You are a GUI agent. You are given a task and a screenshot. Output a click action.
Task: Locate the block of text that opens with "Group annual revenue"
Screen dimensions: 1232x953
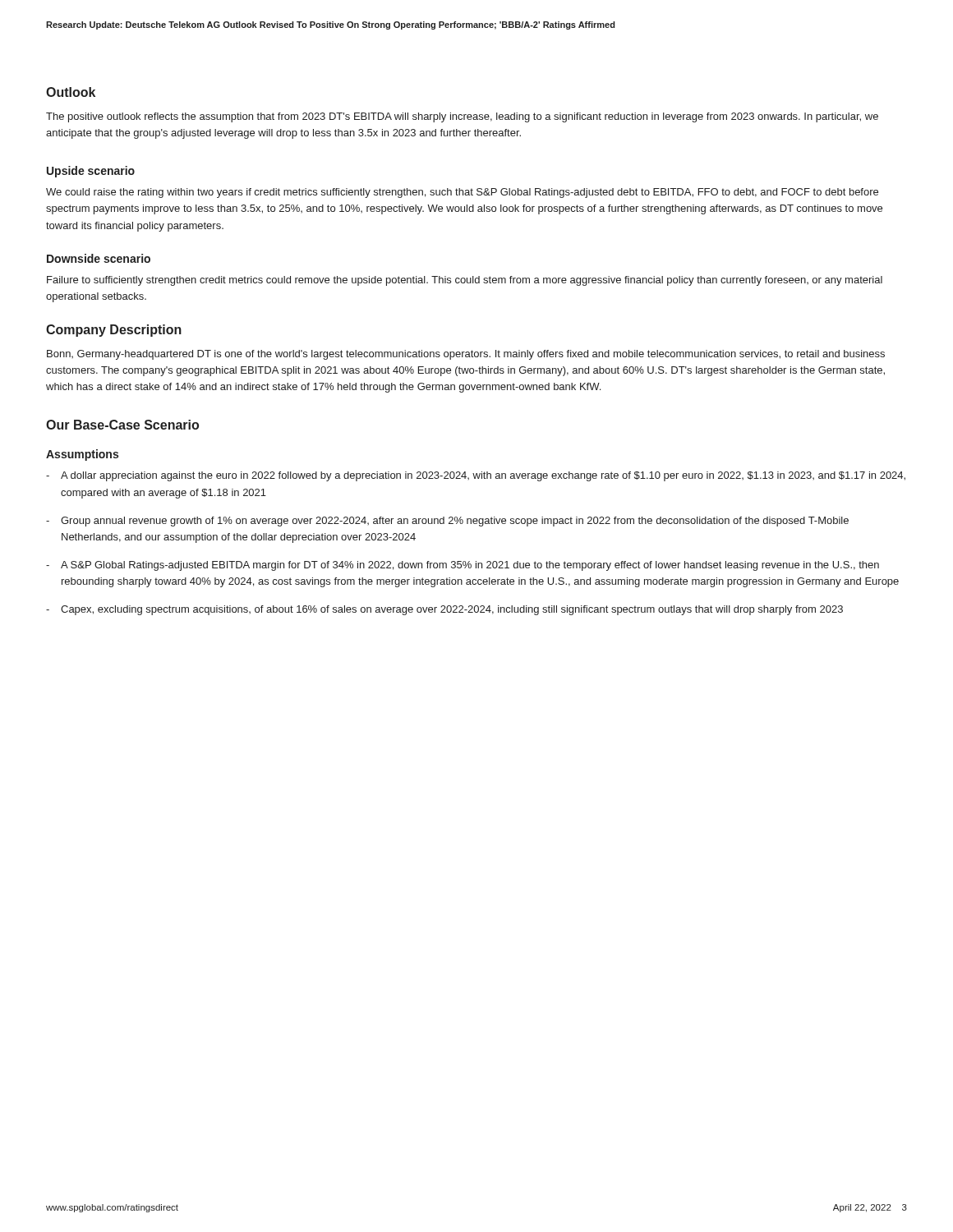click(476, 529)
